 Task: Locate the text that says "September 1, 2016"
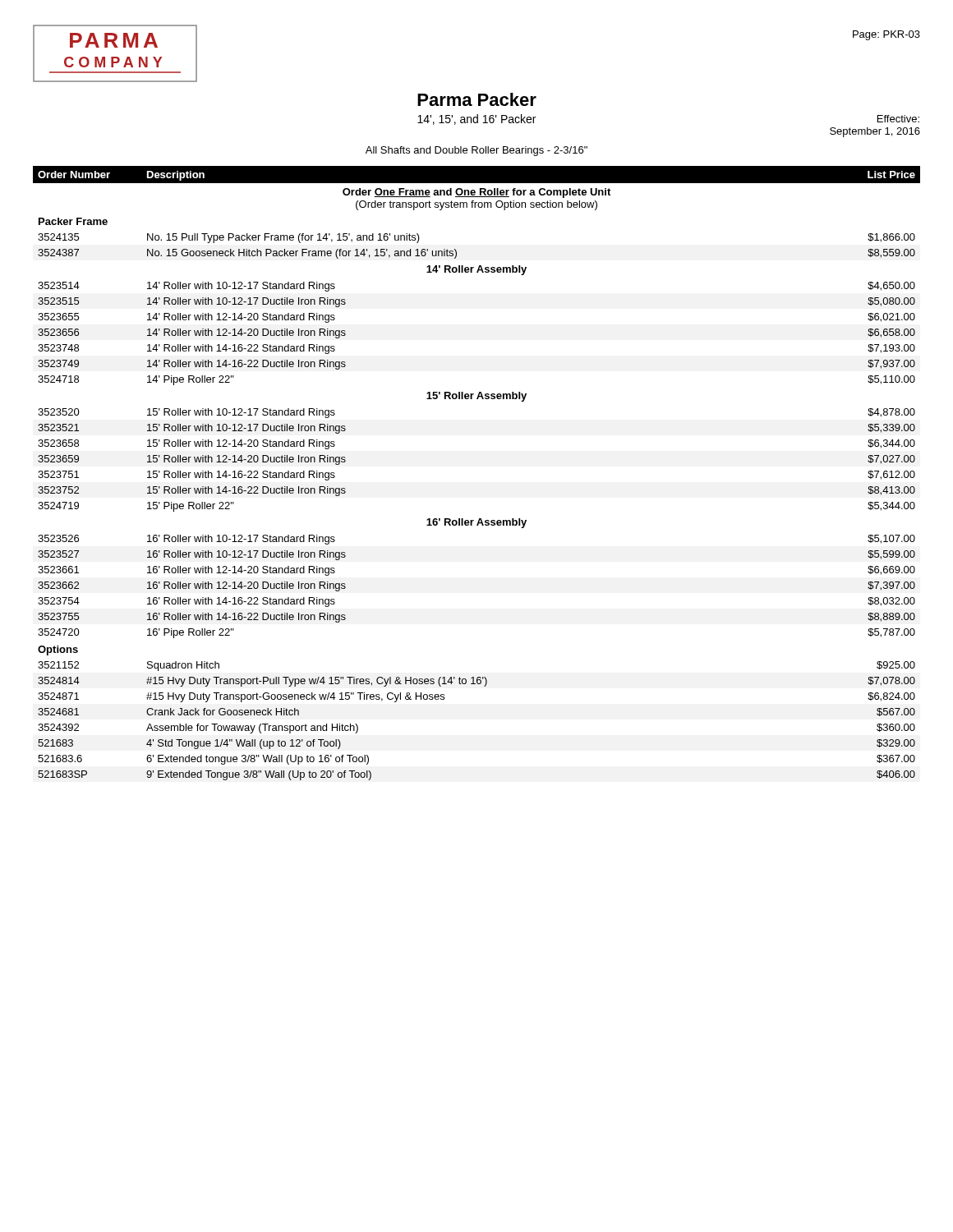[875, 131]
